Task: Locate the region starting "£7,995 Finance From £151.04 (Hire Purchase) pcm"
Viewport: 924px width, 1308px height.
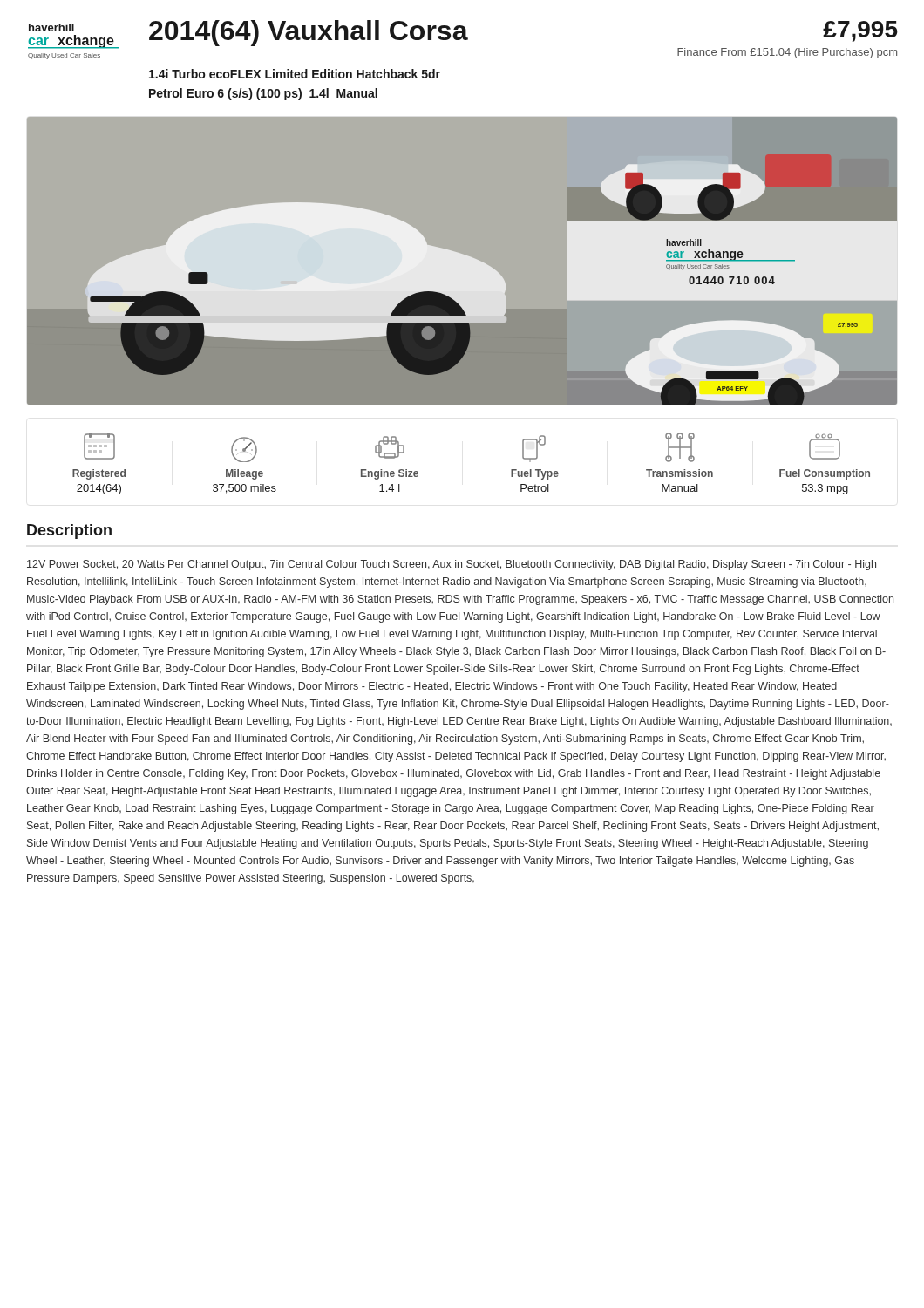Action: (x=787, y=37)
